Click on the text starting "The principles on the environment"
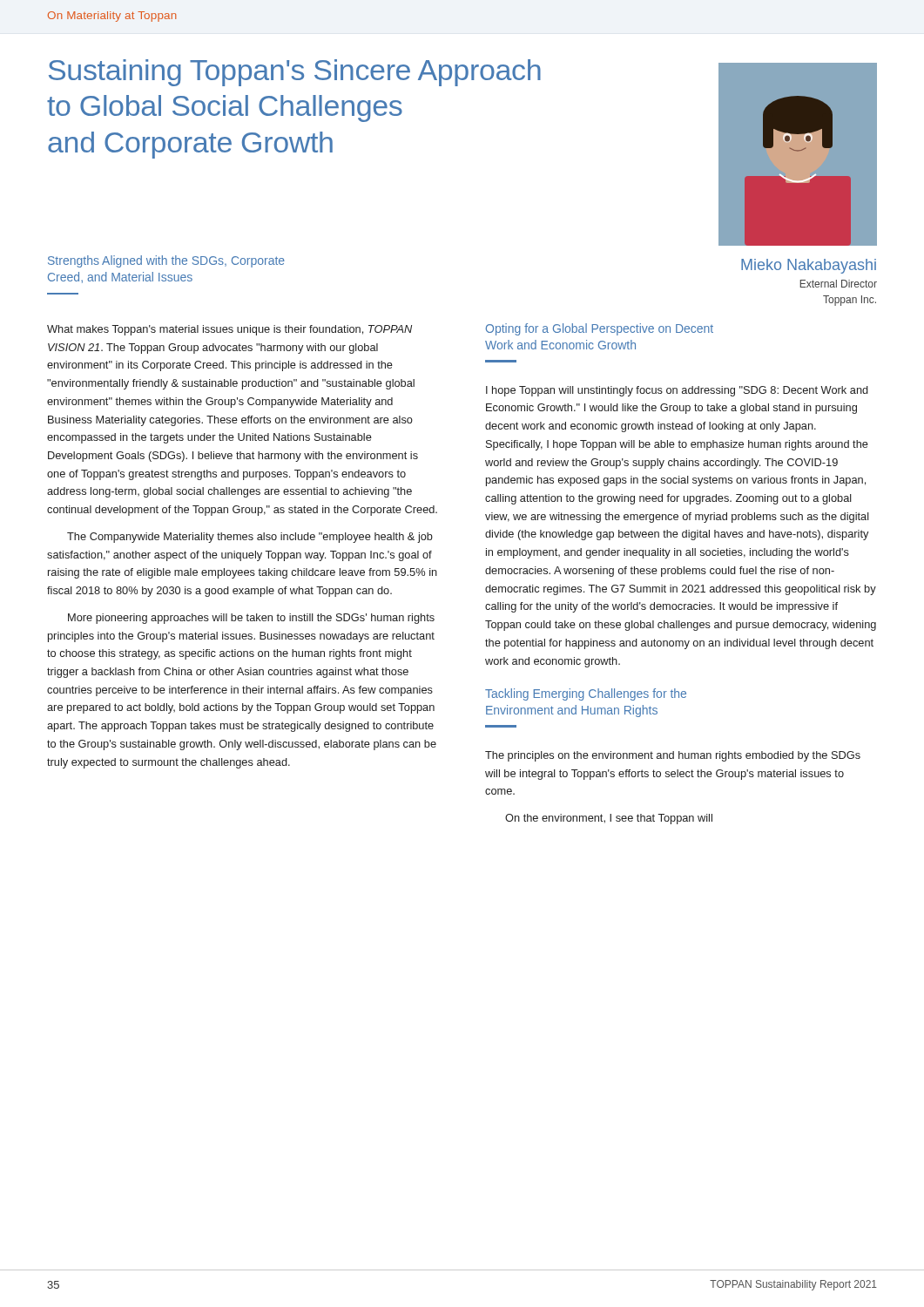This screenshot has height=1307, width=924. point(681,787)
